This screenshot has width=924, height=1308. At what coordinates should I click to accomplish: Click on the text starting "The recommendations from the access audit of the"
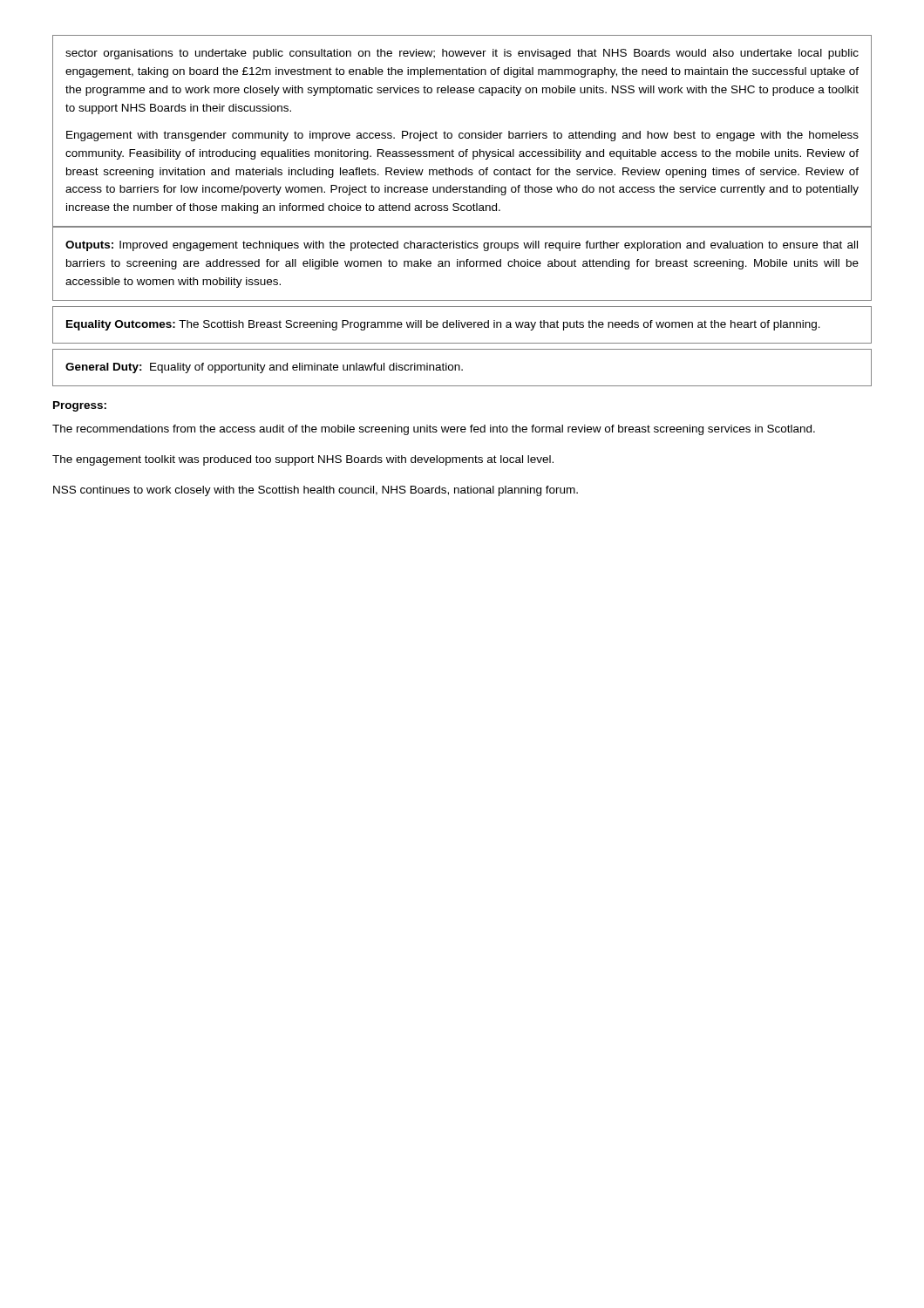pyautogui.click(x=434, y=429)
